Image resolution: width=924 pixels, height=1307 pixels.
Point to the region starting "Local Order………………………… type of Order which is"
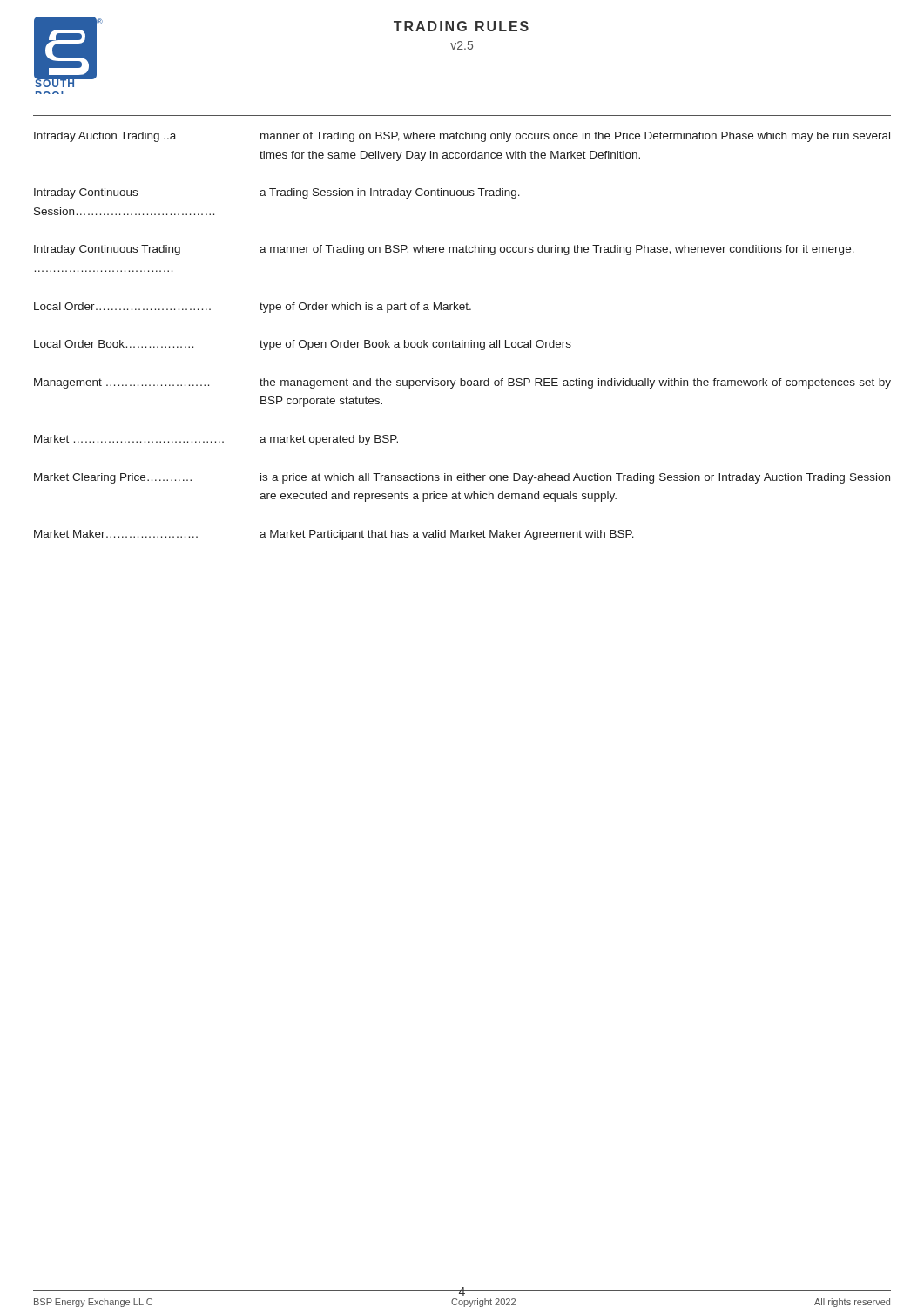[x=462, y=306]
